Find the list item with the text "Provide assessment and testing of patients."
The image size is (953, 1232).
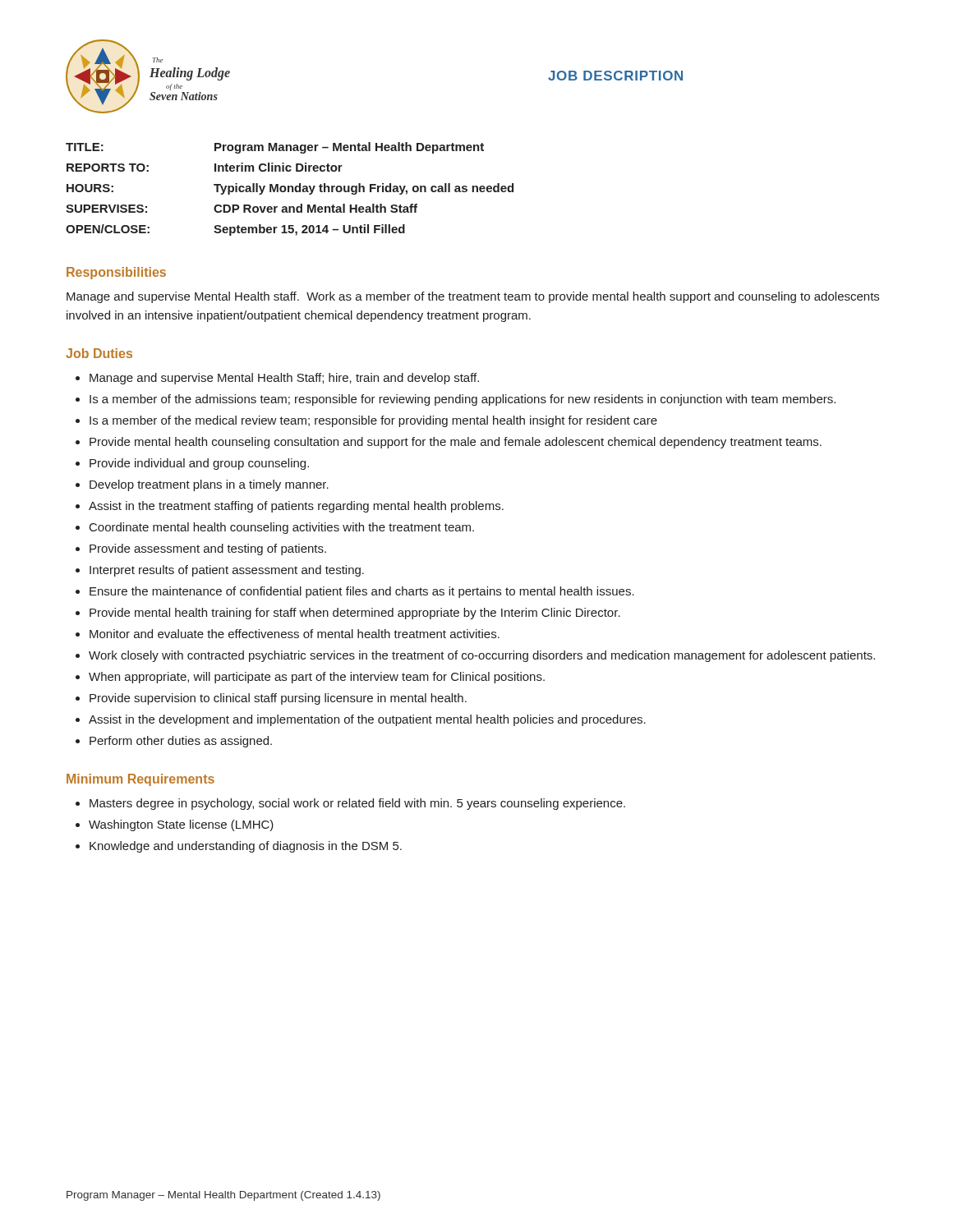[x=208, y=548]
